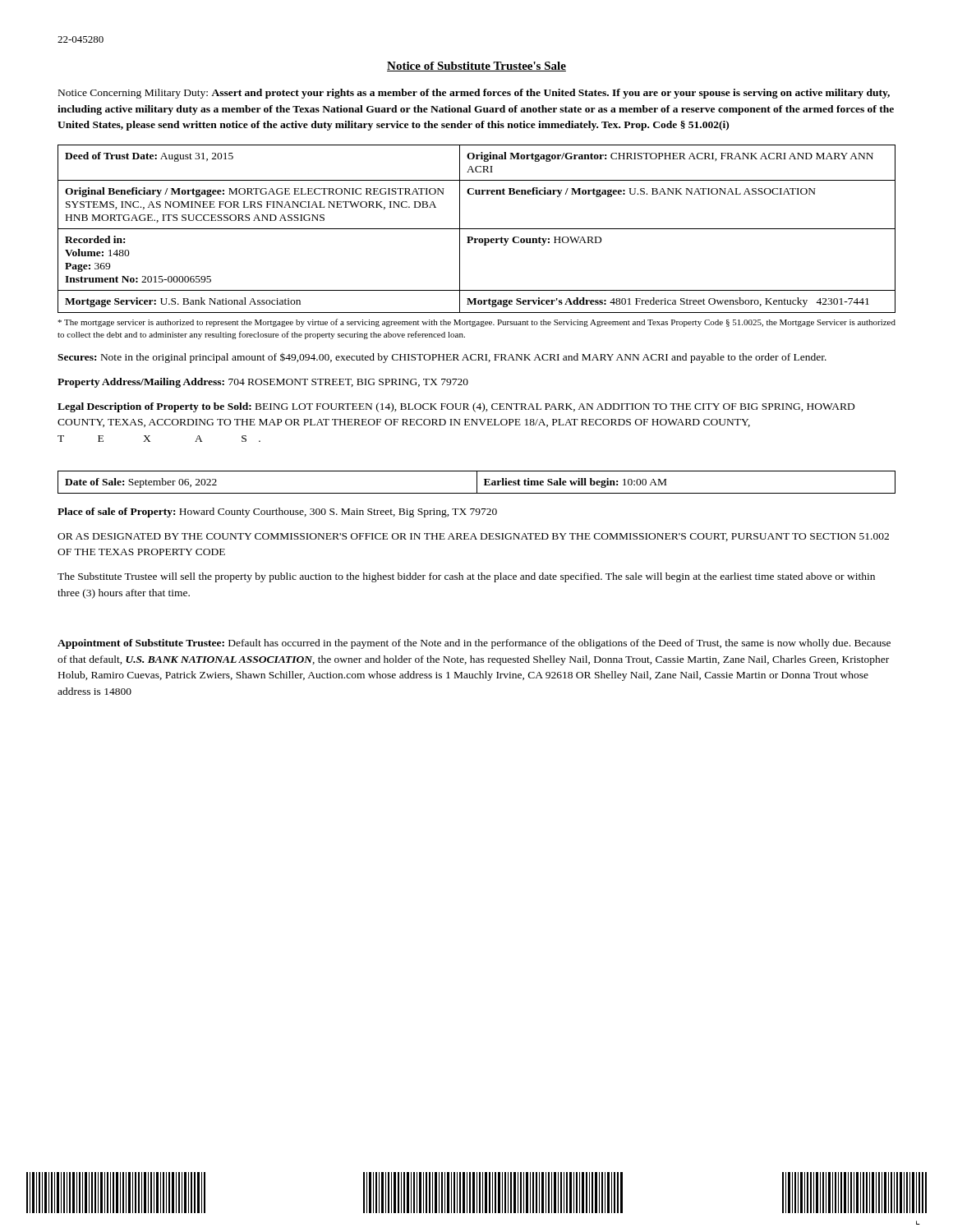Click on the region starting "Legal Description of"
Screen dimensions: 1232x953
click(456, 422)
